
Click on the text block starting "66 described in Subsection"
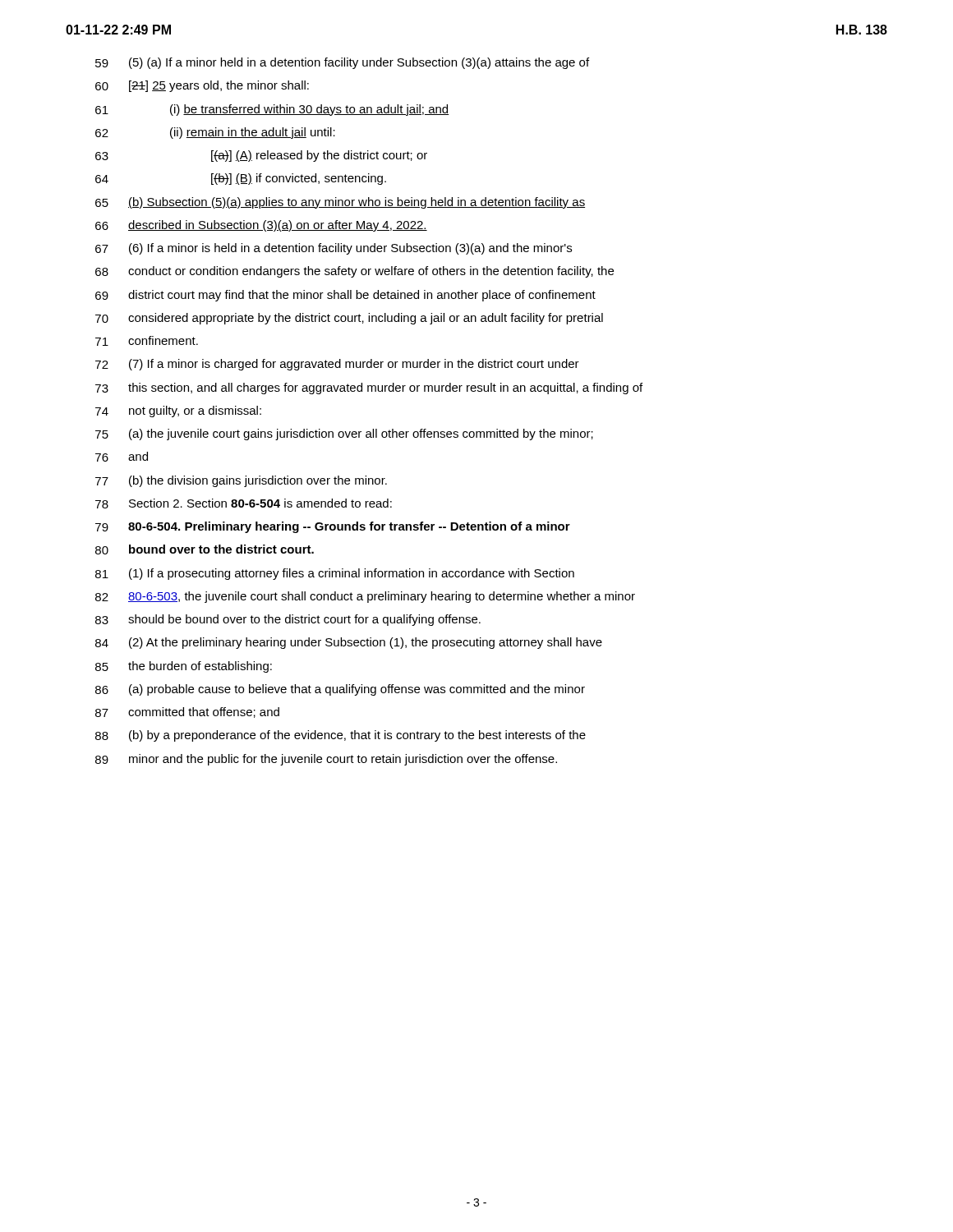261,226
